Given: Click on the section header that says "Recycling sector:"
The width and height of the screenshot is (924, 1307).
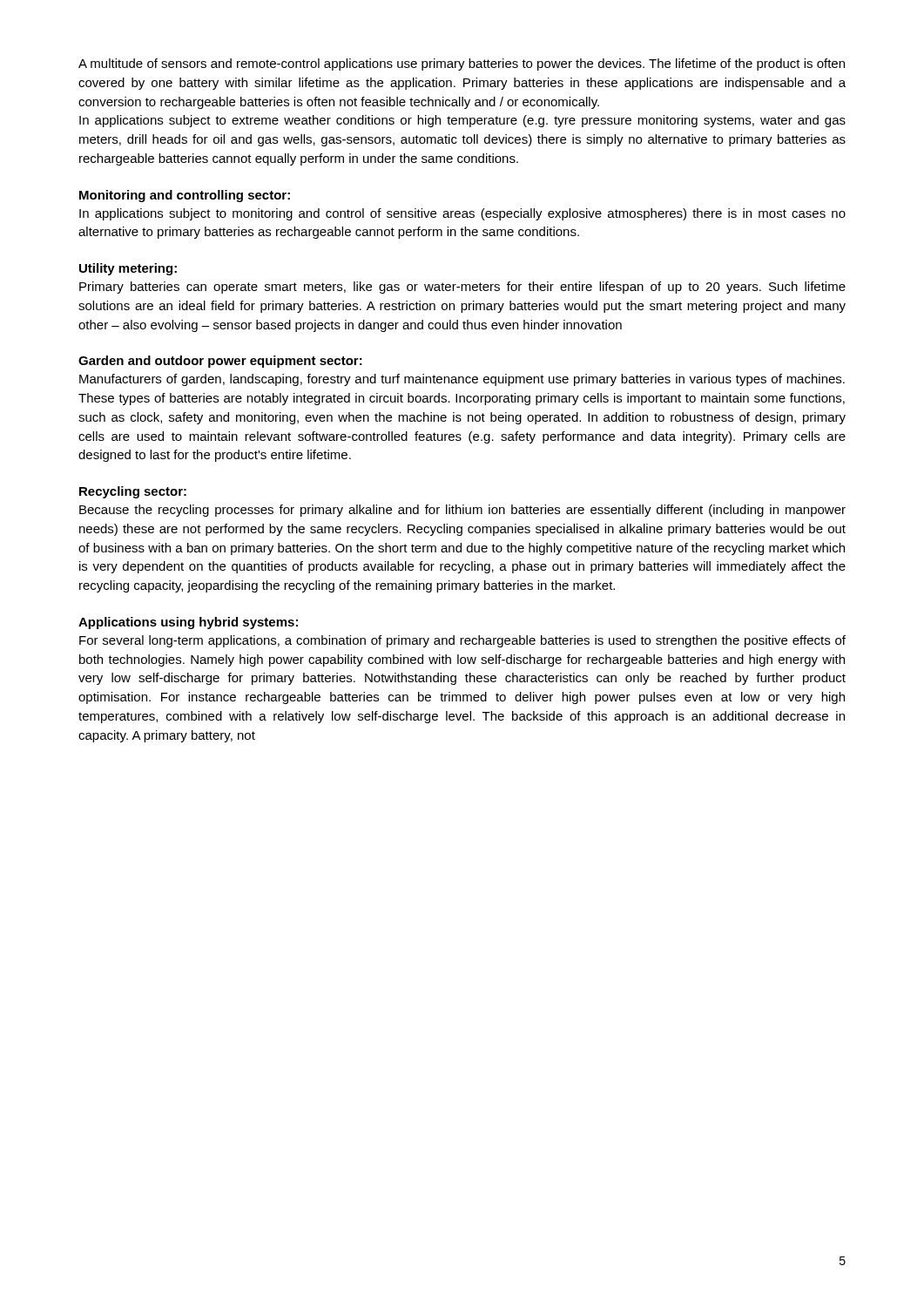Looking at the screenshot, I should tap(133, 491).
